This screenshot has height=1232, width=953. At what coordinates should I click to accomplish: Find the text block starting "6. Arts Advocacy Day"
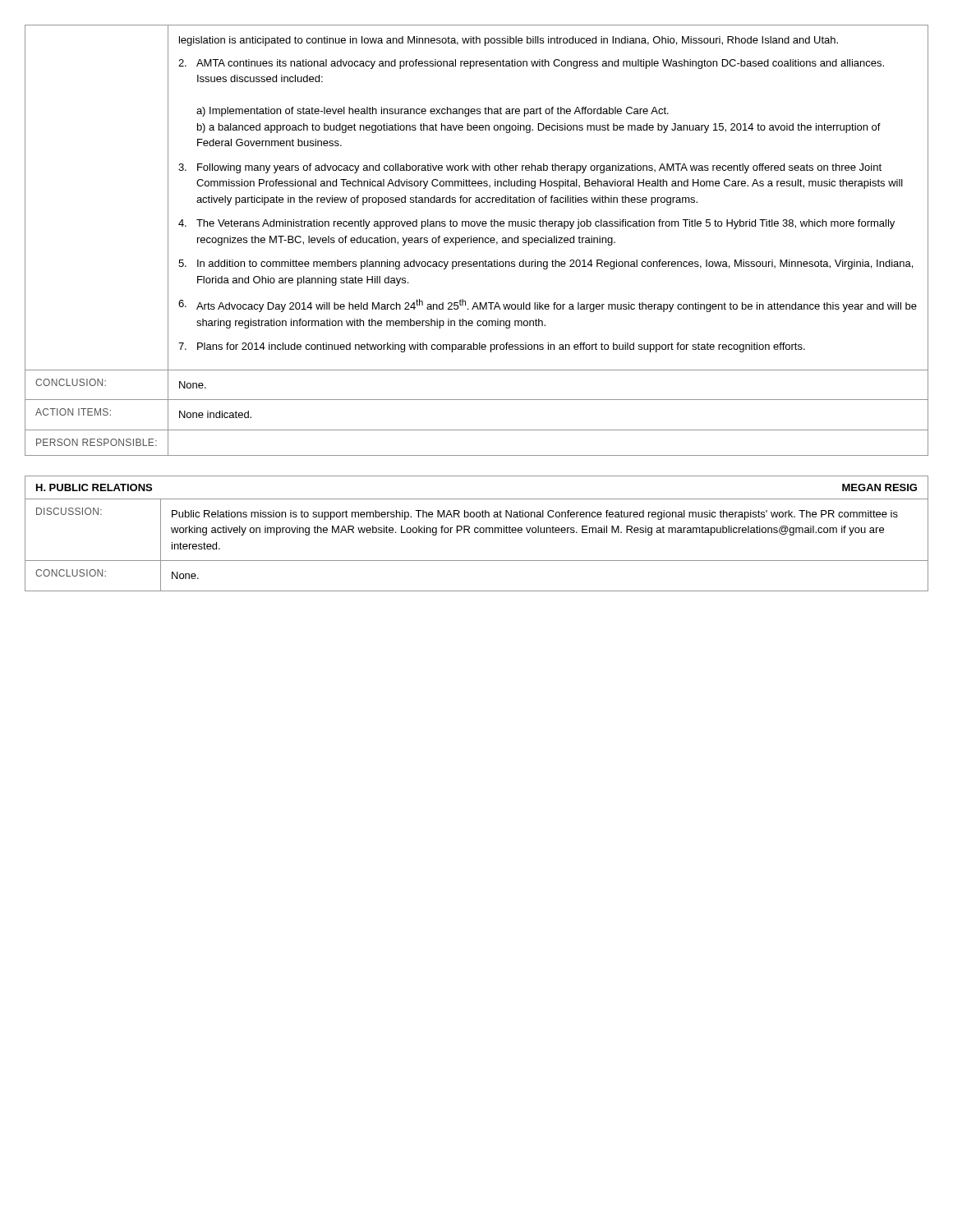coord(548,313)
